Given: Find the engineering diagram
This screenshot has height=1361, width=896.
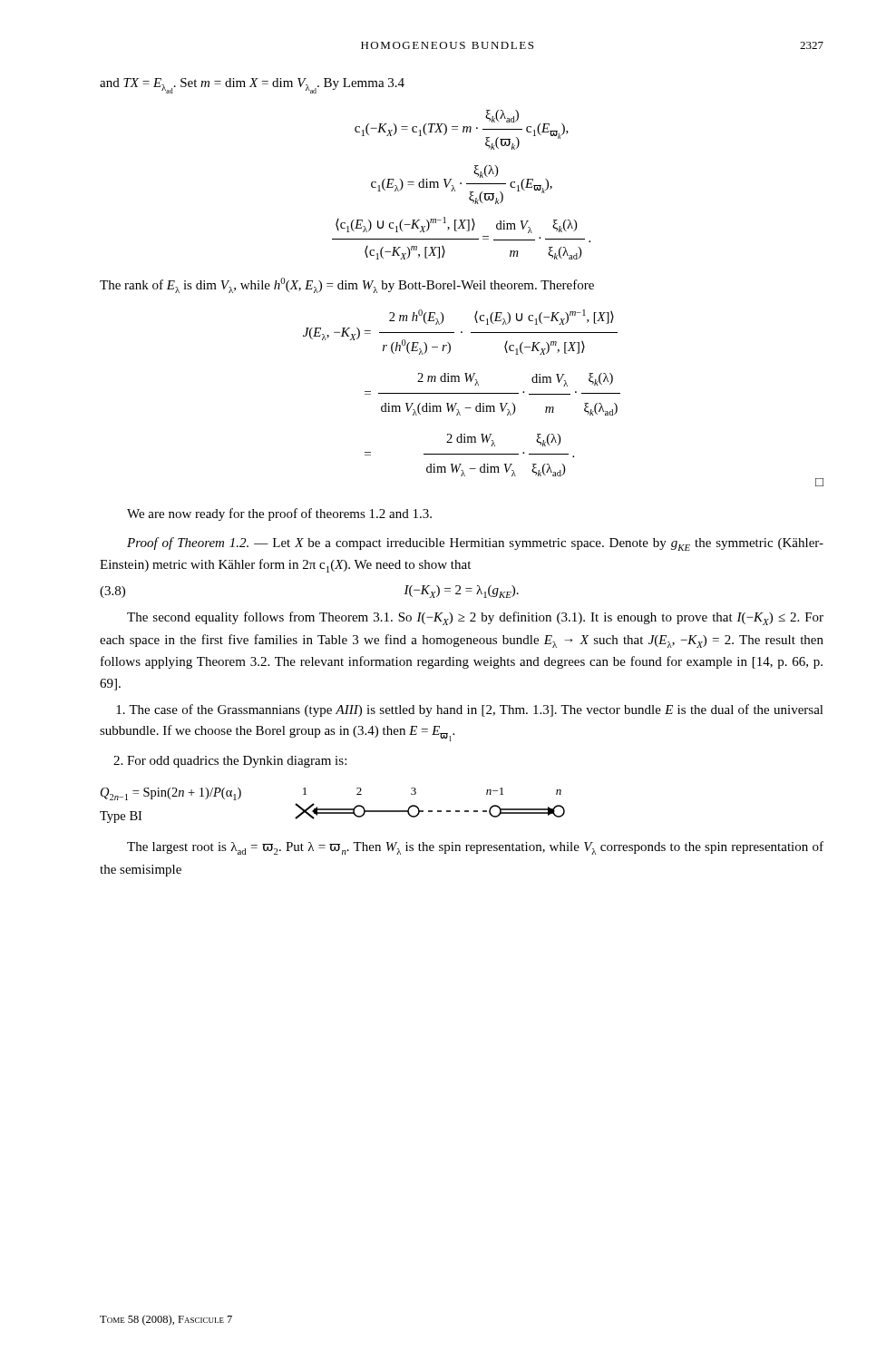Looking at the screenshot, I should [462, 804].
